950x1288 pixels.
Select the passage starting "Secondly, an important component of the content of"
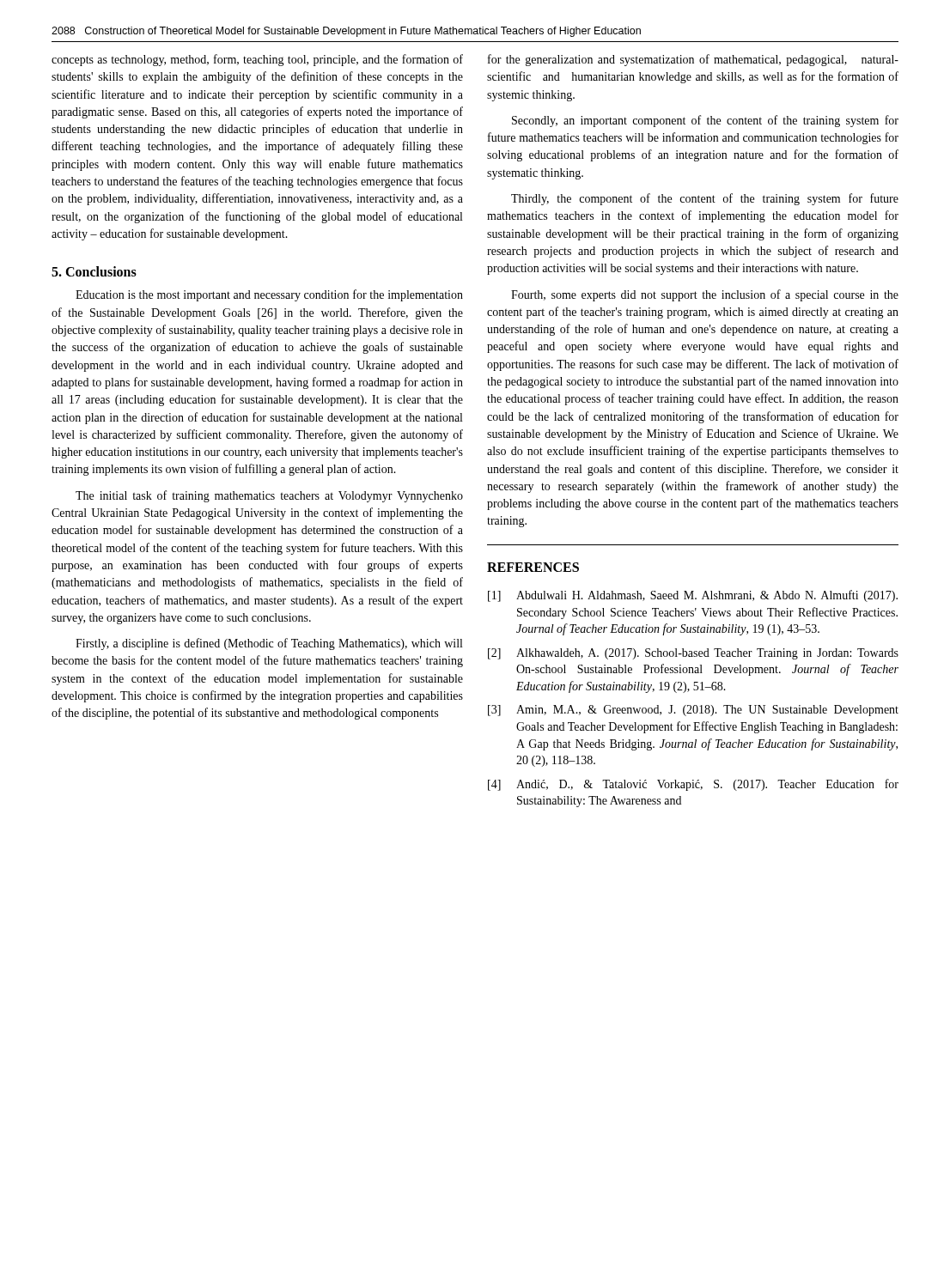coord(693,147)
